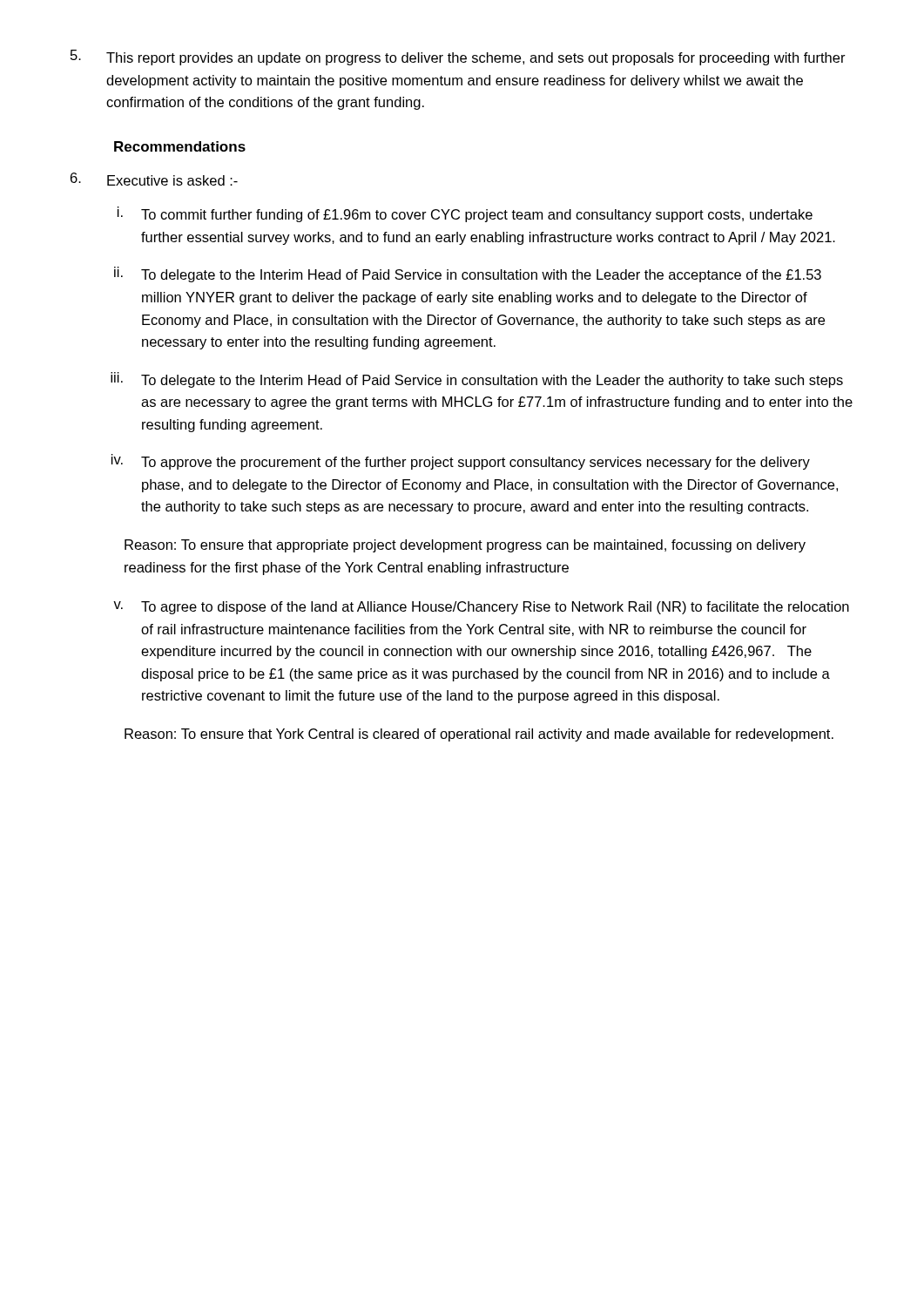Select the region starting "iv. To approve the procurement of"

pos(466,485)
